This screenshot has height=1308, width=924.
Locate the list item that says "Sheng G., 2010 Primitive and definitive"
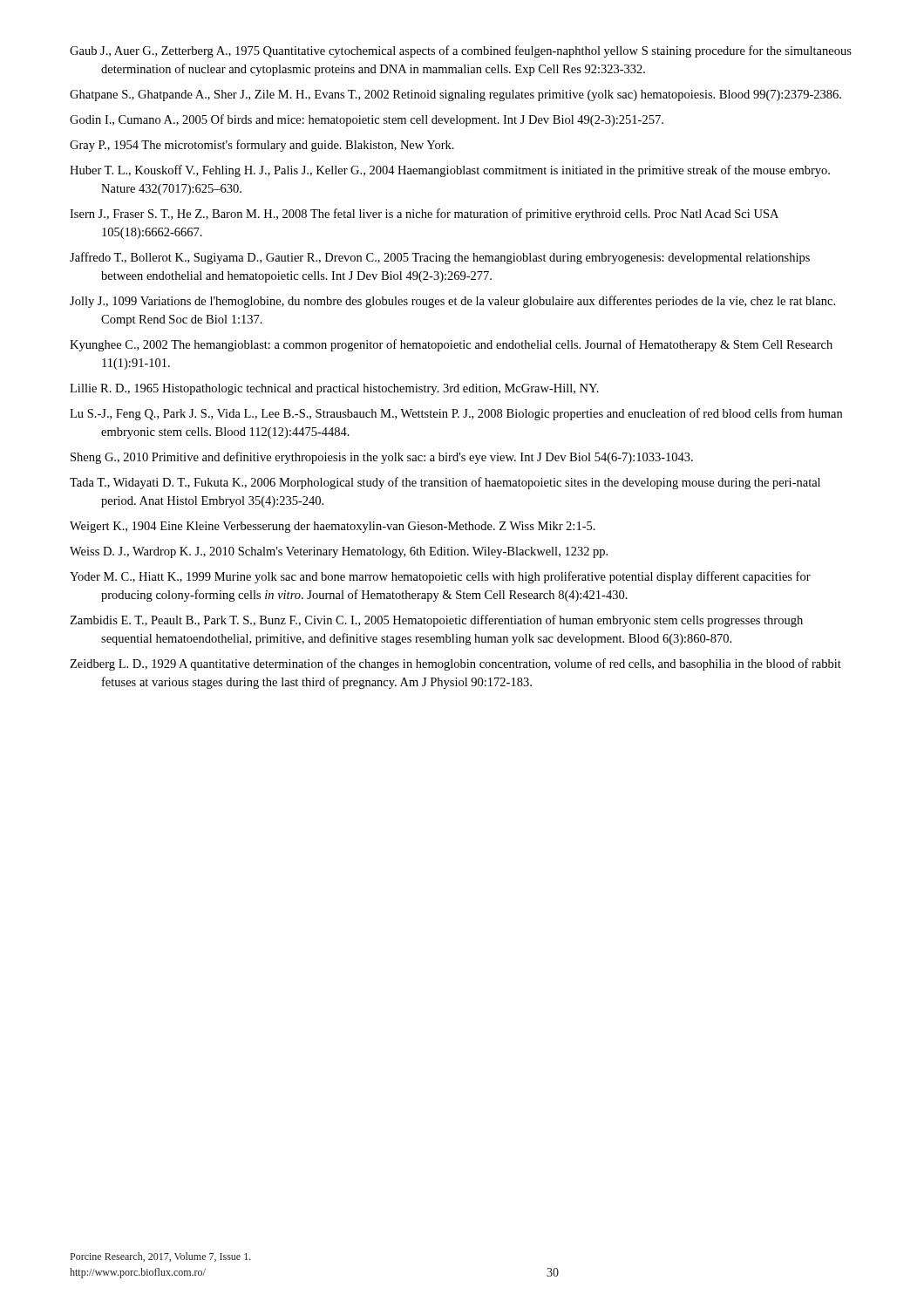382,457
